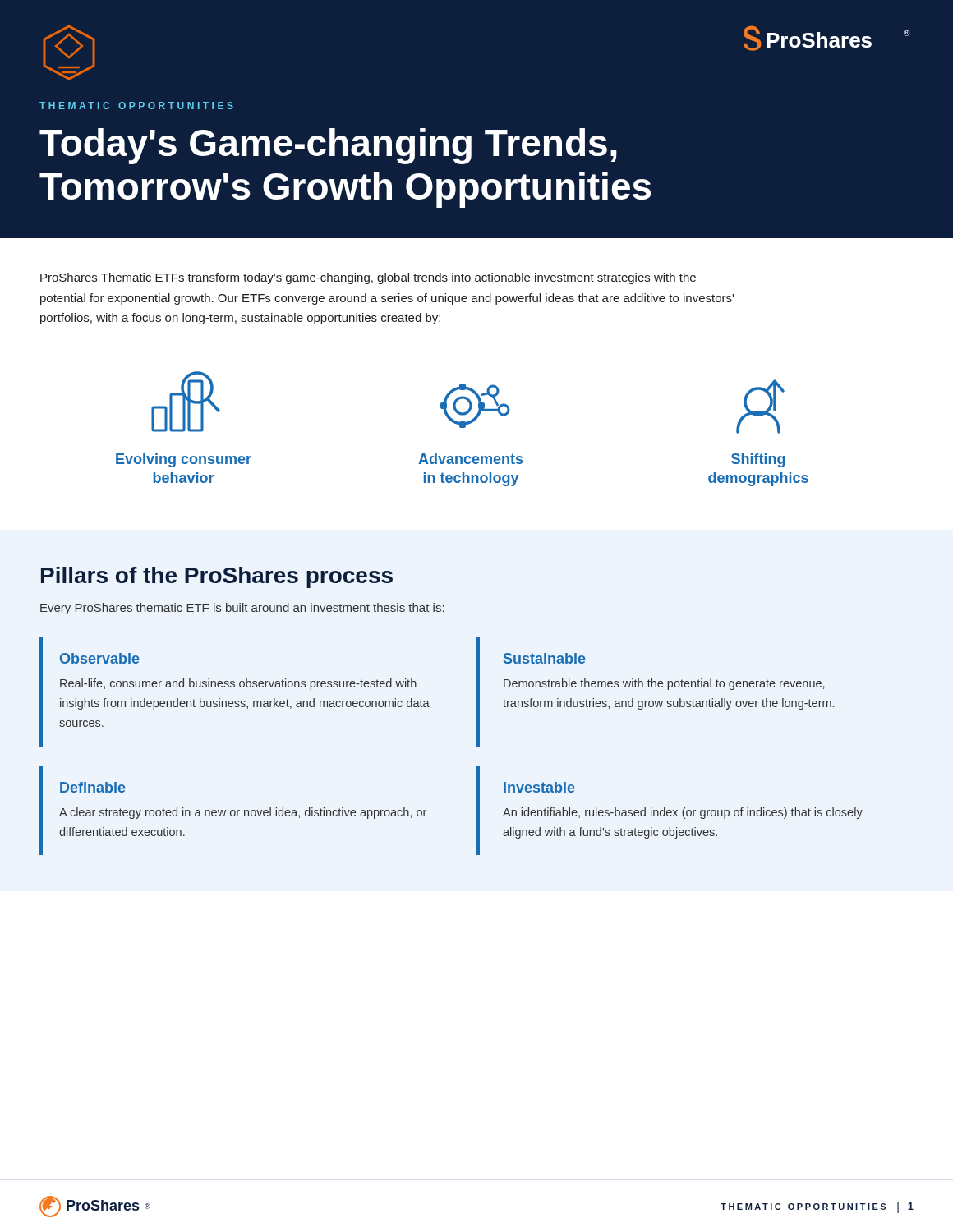Select the section header that reads "Pillars of the ProShares process"
953x1232 pixels.
click(x=217, y=575)
